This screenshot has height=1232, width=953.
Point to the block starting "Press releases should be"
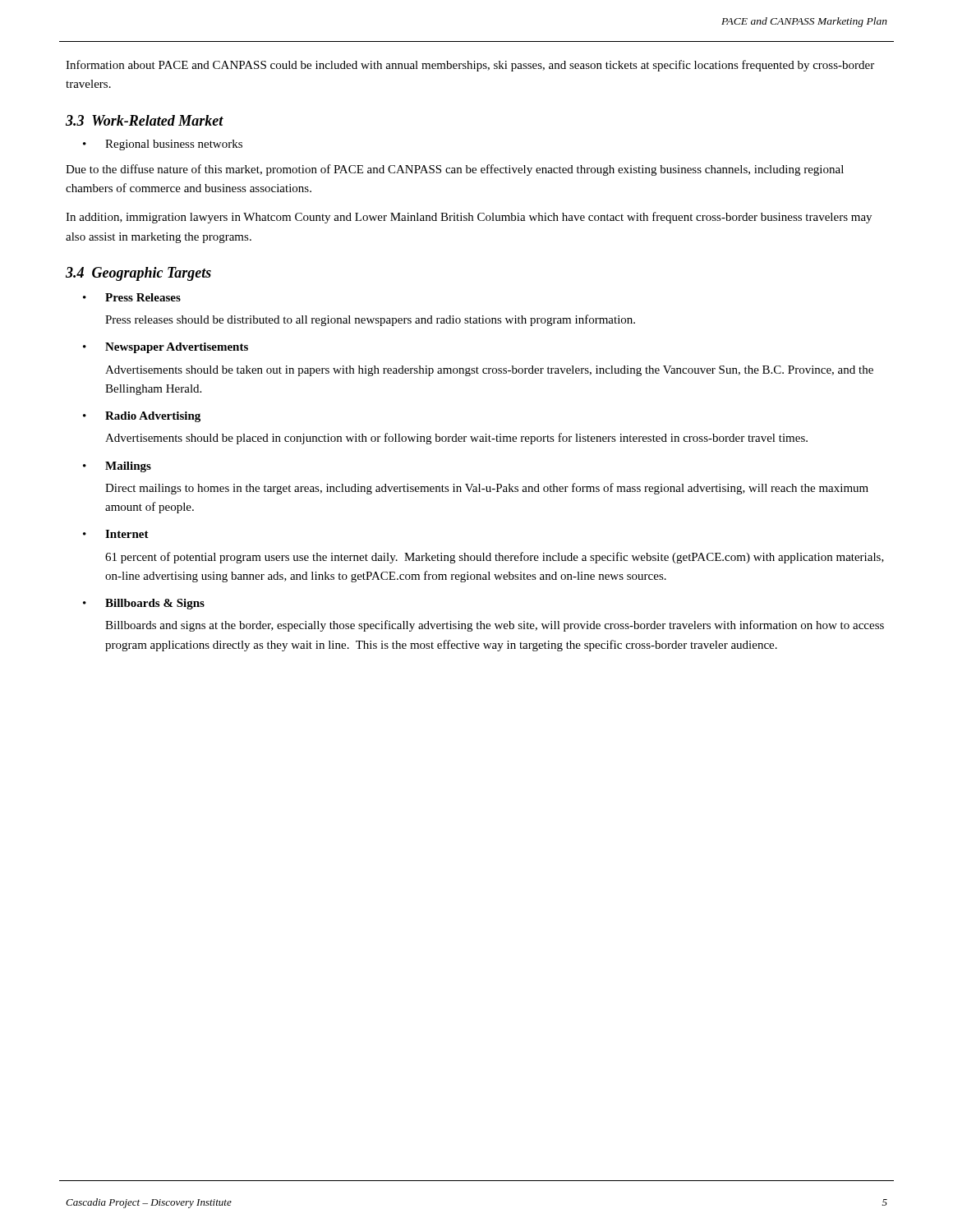pyautogui.click(x=371, y=320)
